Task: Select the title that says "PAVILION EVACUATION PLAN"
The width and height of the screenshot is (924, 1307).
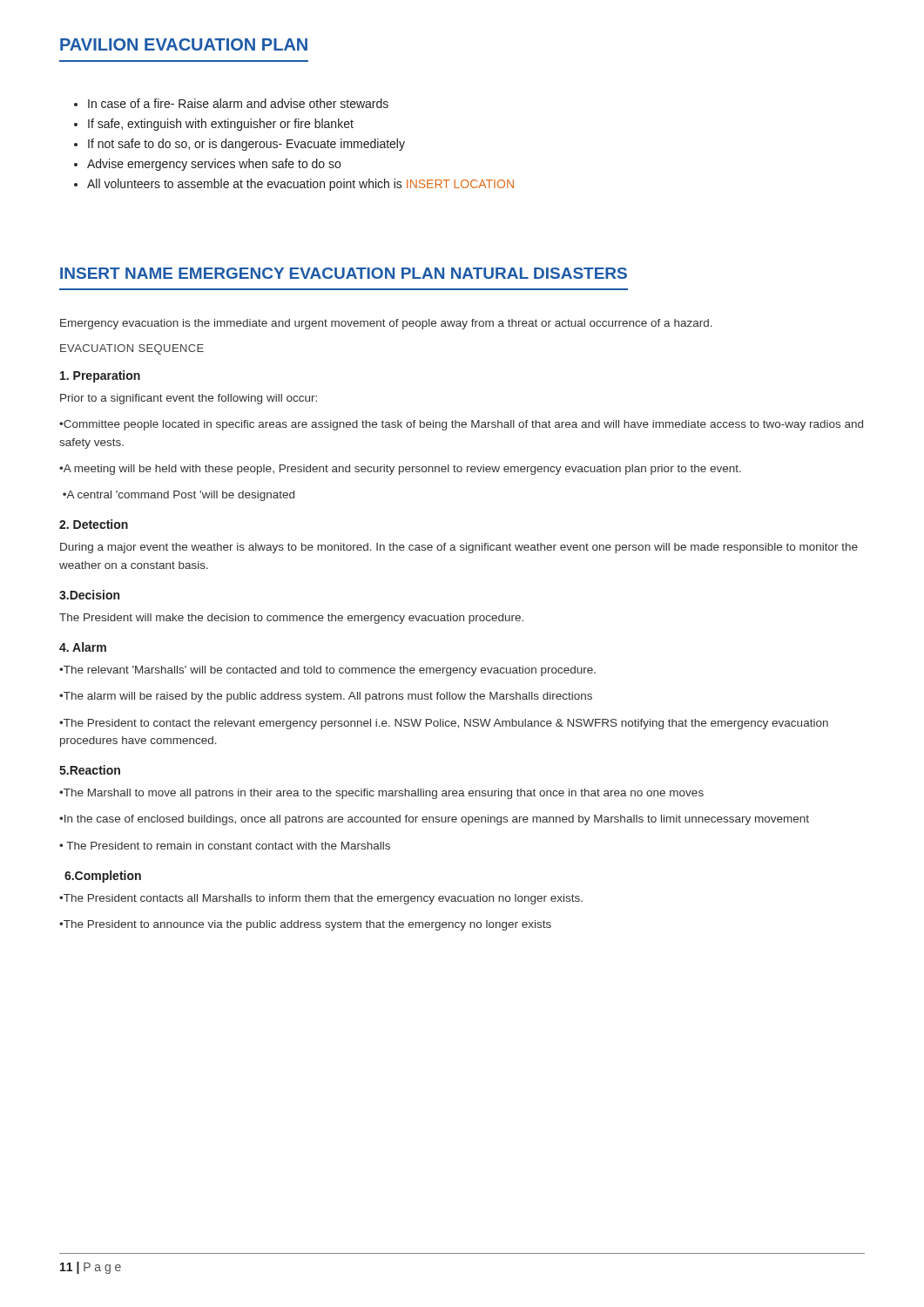Action: (x=184, y=48)
